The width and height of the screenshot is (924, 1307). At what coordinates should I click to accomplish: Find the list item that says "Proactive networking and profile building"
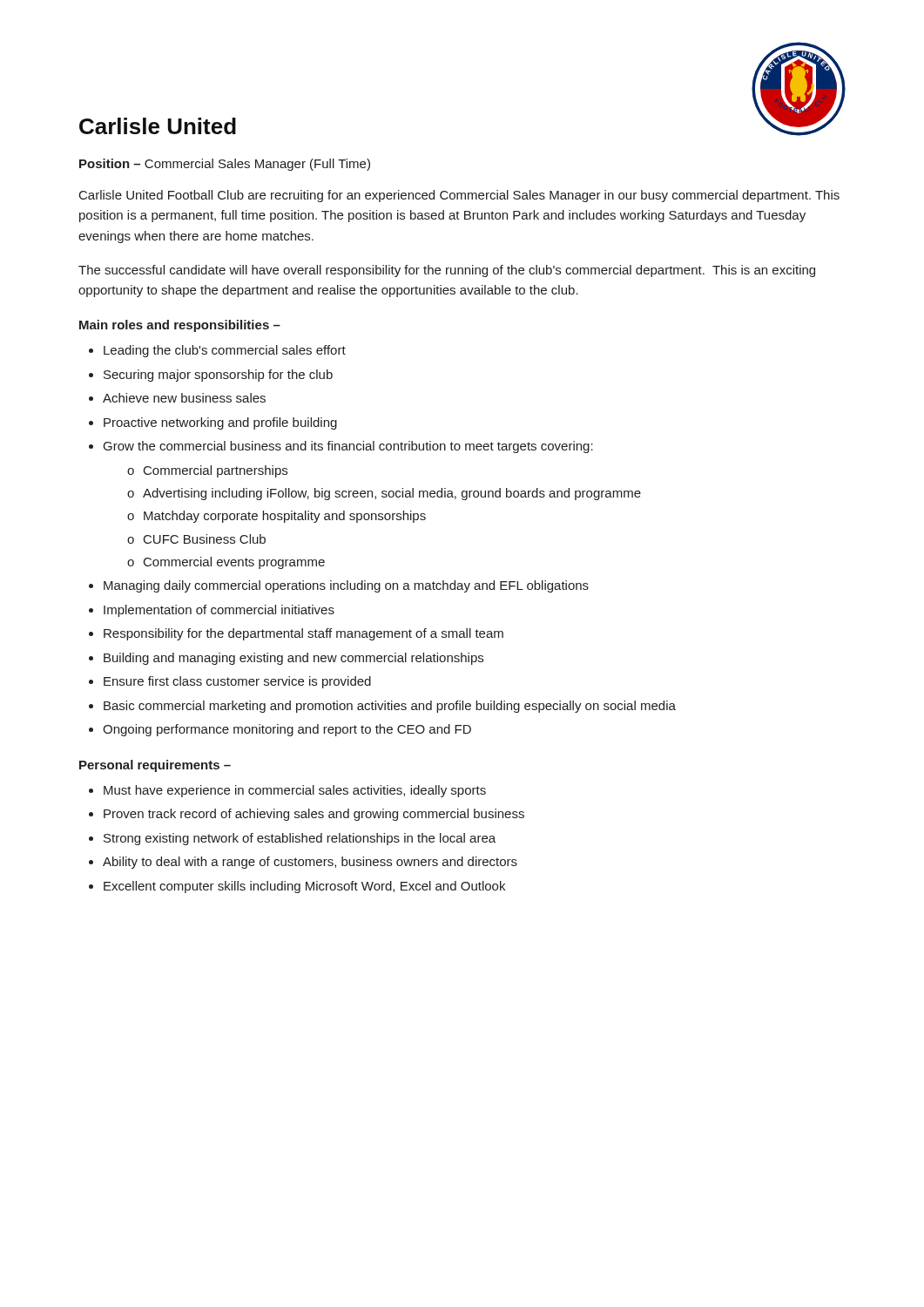click(220, 422)
